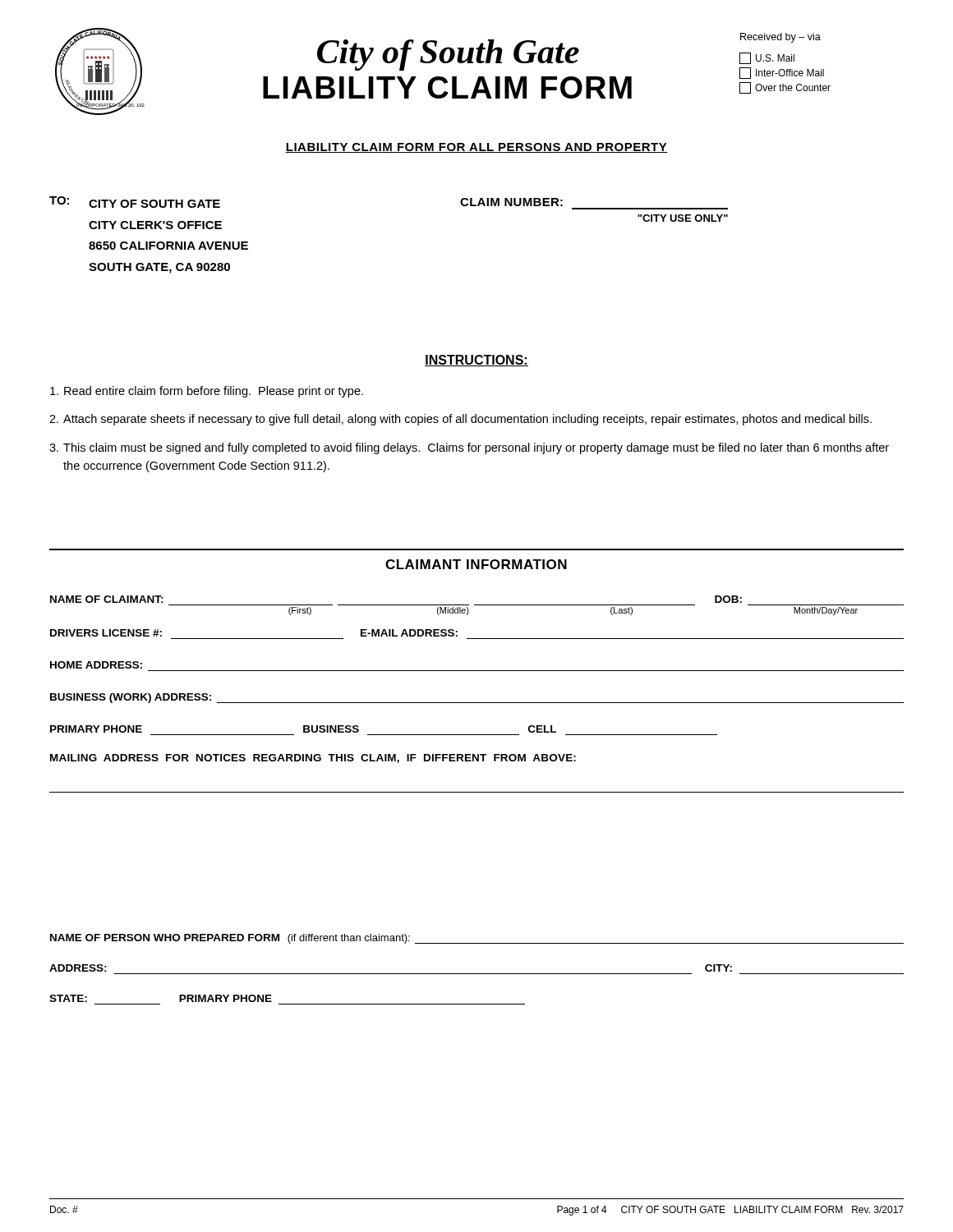
Task: Locate the text that says "HOME ADDRESS:"
Action: [476, 663]
